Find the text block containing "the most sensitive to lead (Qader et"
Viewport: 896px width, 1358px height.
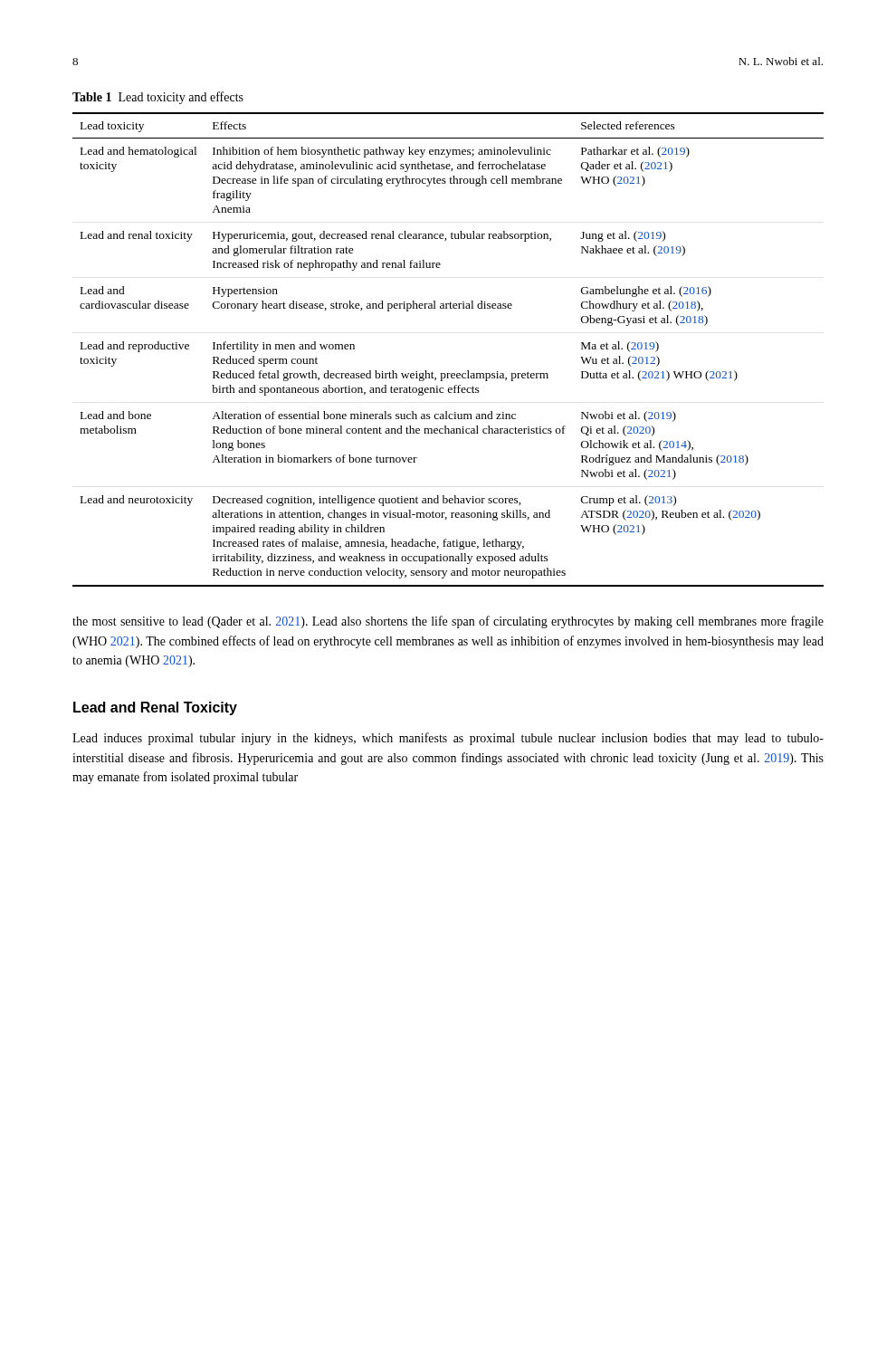coord(448,641)
